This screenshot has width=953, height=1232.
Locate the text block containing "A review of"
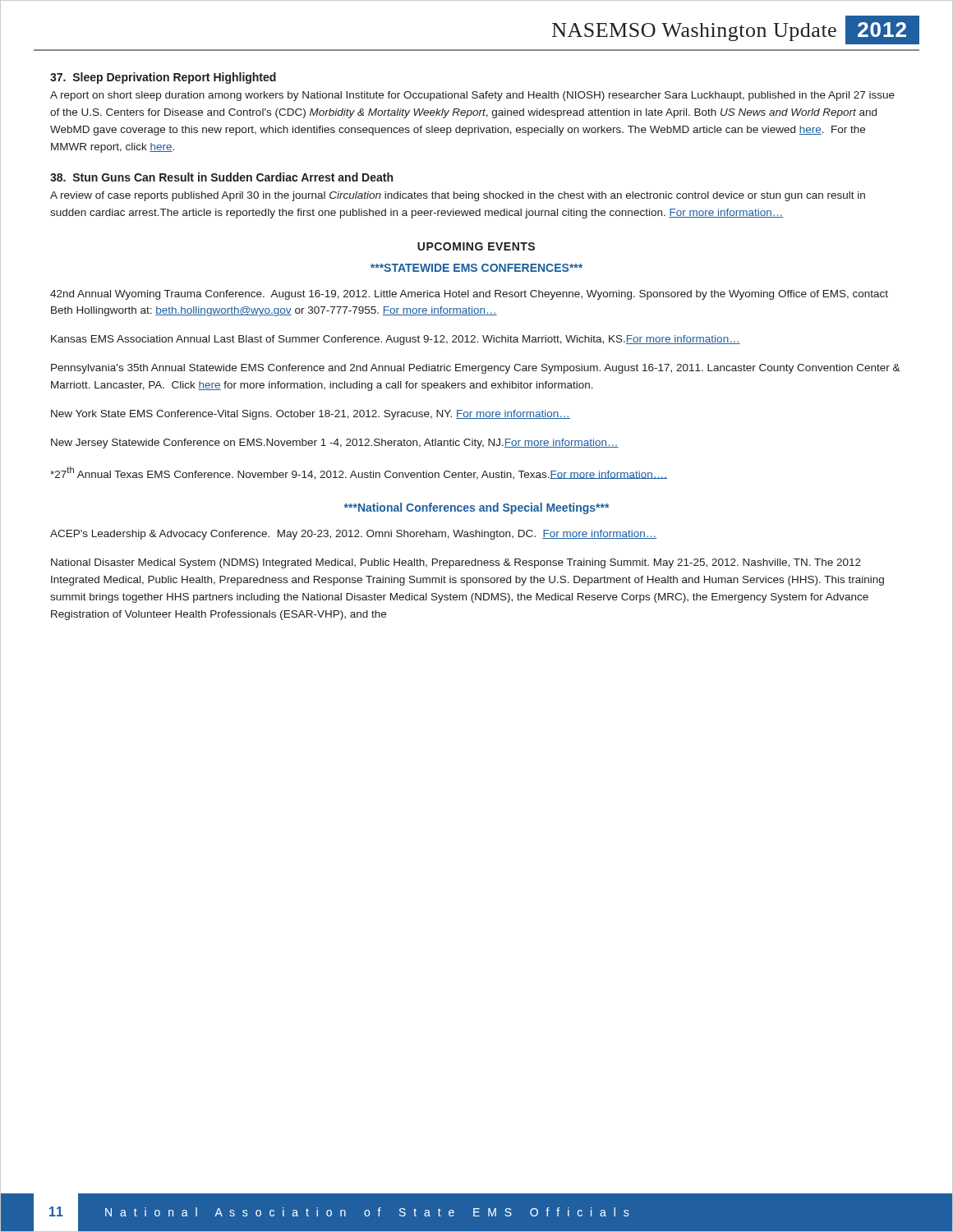(x=458, y=203)
